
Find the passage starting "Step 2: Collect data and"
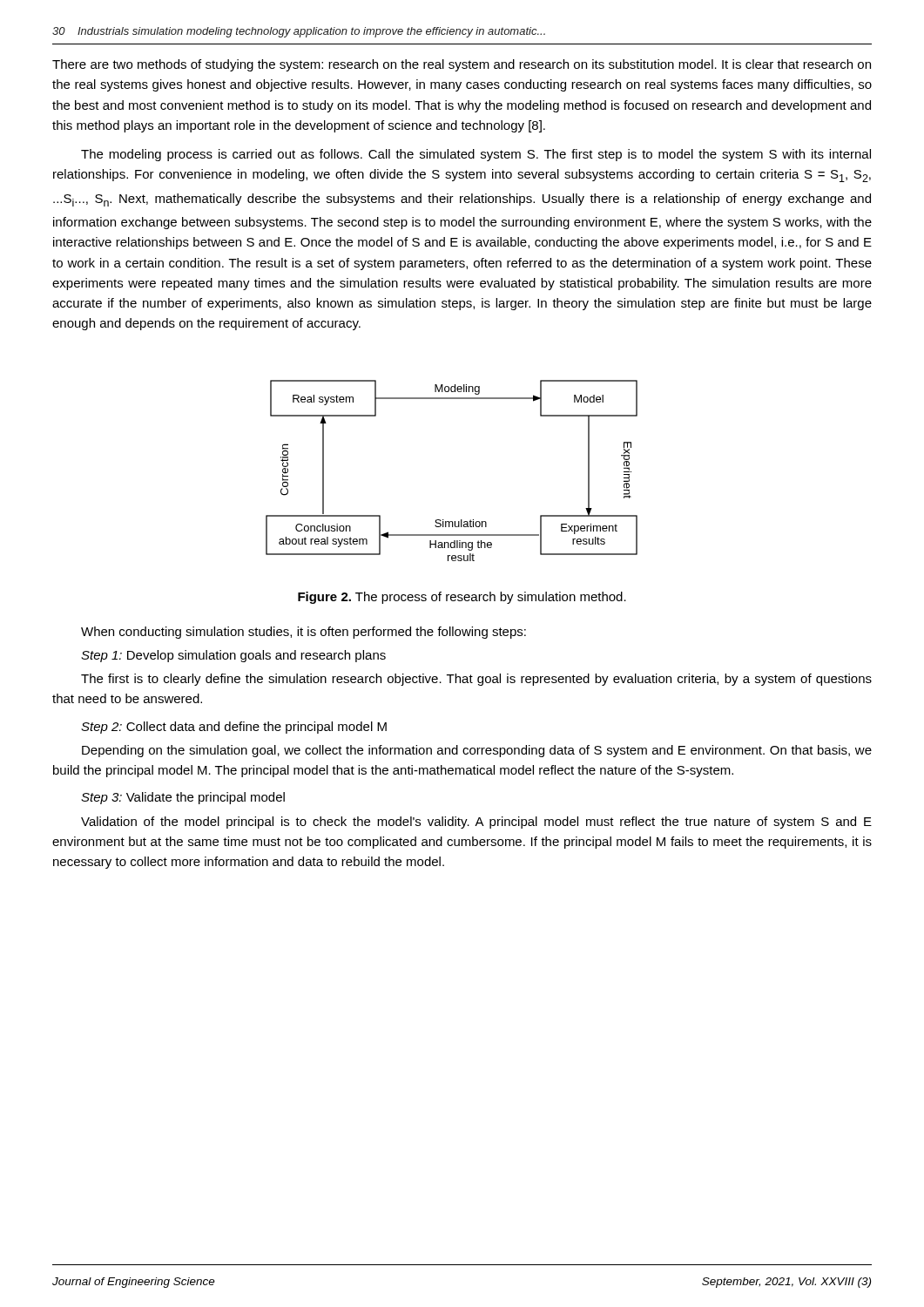pyautogui.click(x=234, y=728)
